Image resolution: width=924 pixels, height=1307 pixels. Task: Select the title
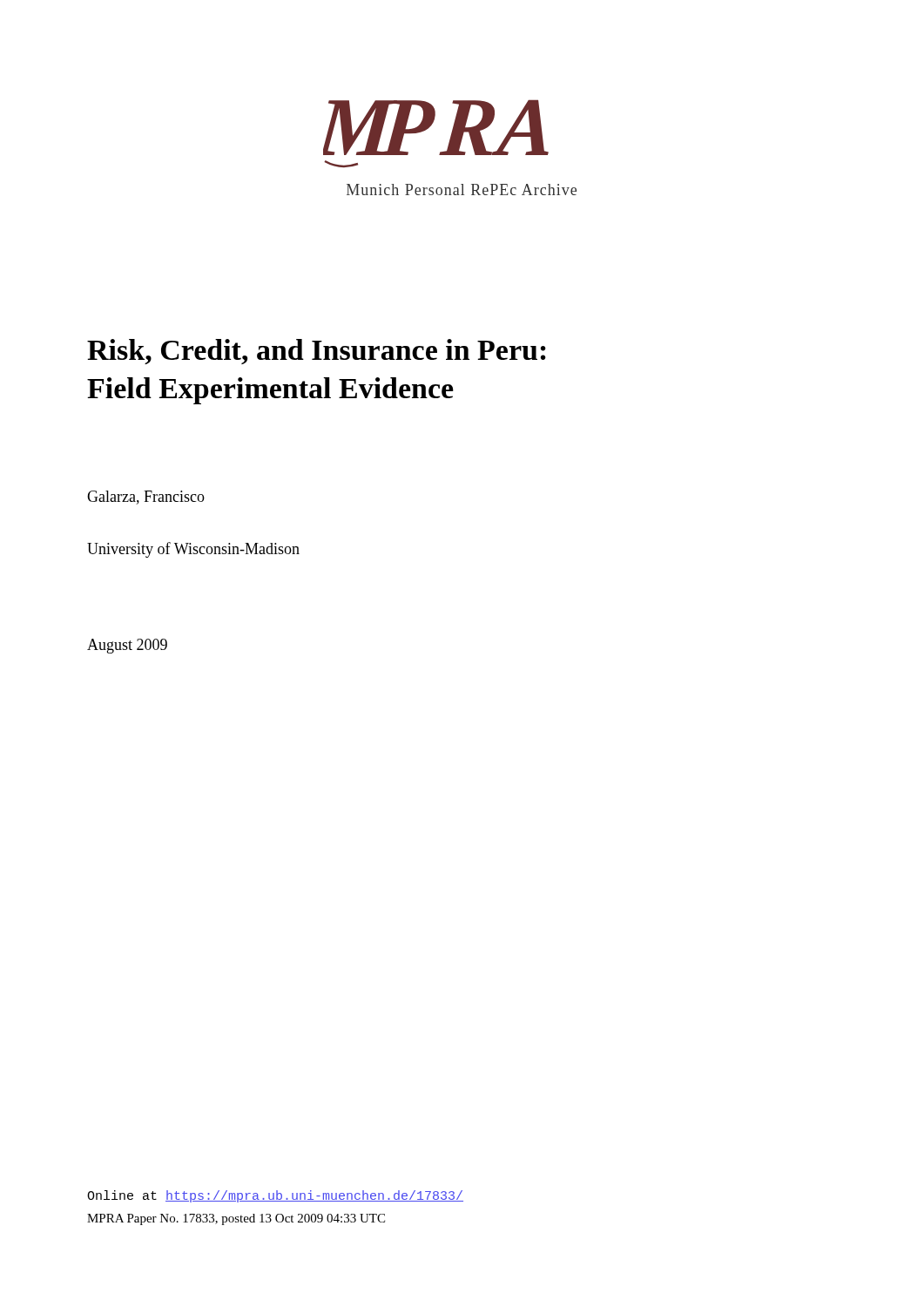pos(392,370)
